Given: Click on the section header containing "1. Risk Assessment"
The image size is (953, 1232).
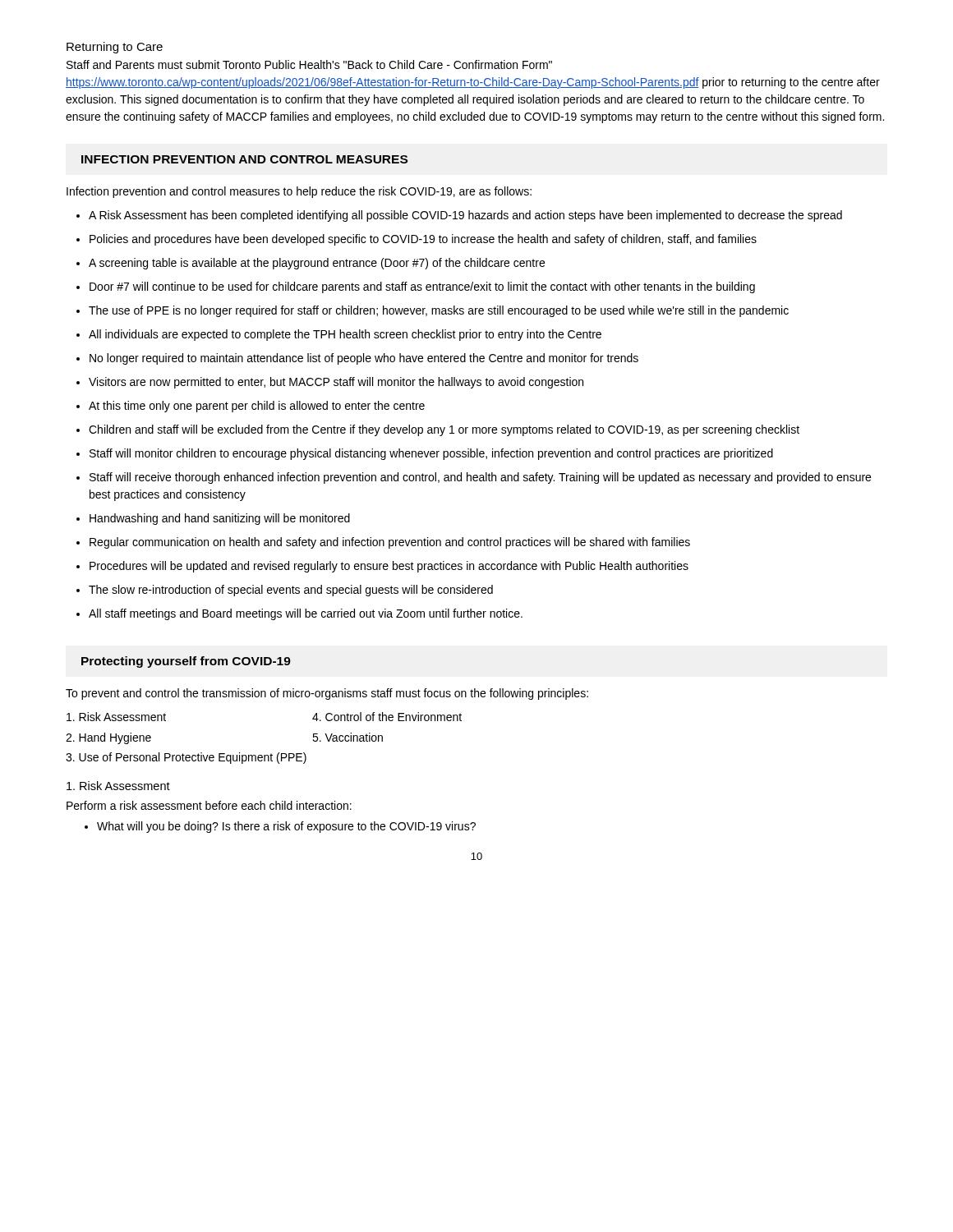Looking at the screenshot, I should point(118,786).
